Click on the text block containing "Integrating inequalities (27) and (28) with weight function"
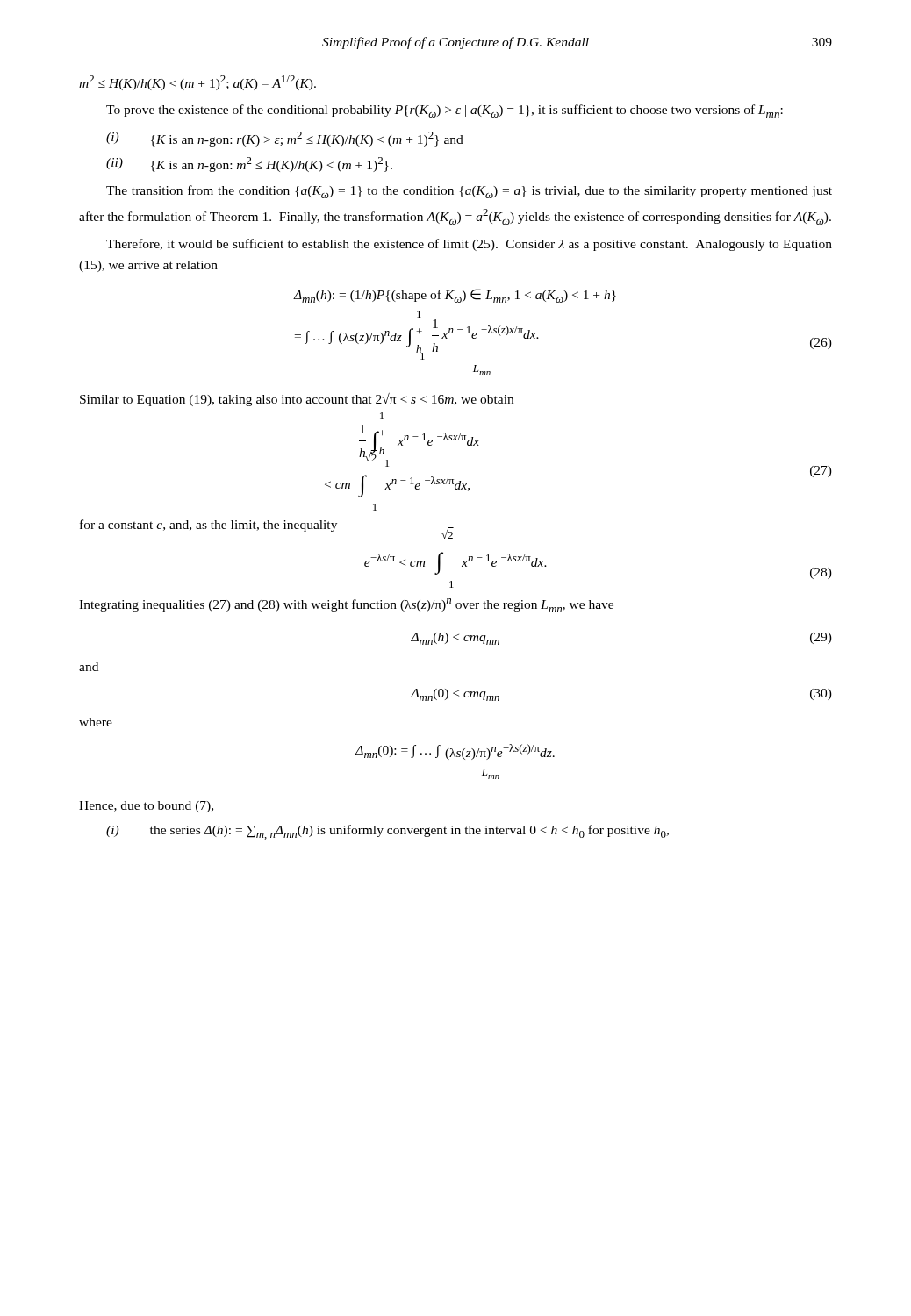 pyautogui.click(x=347, y=604)
